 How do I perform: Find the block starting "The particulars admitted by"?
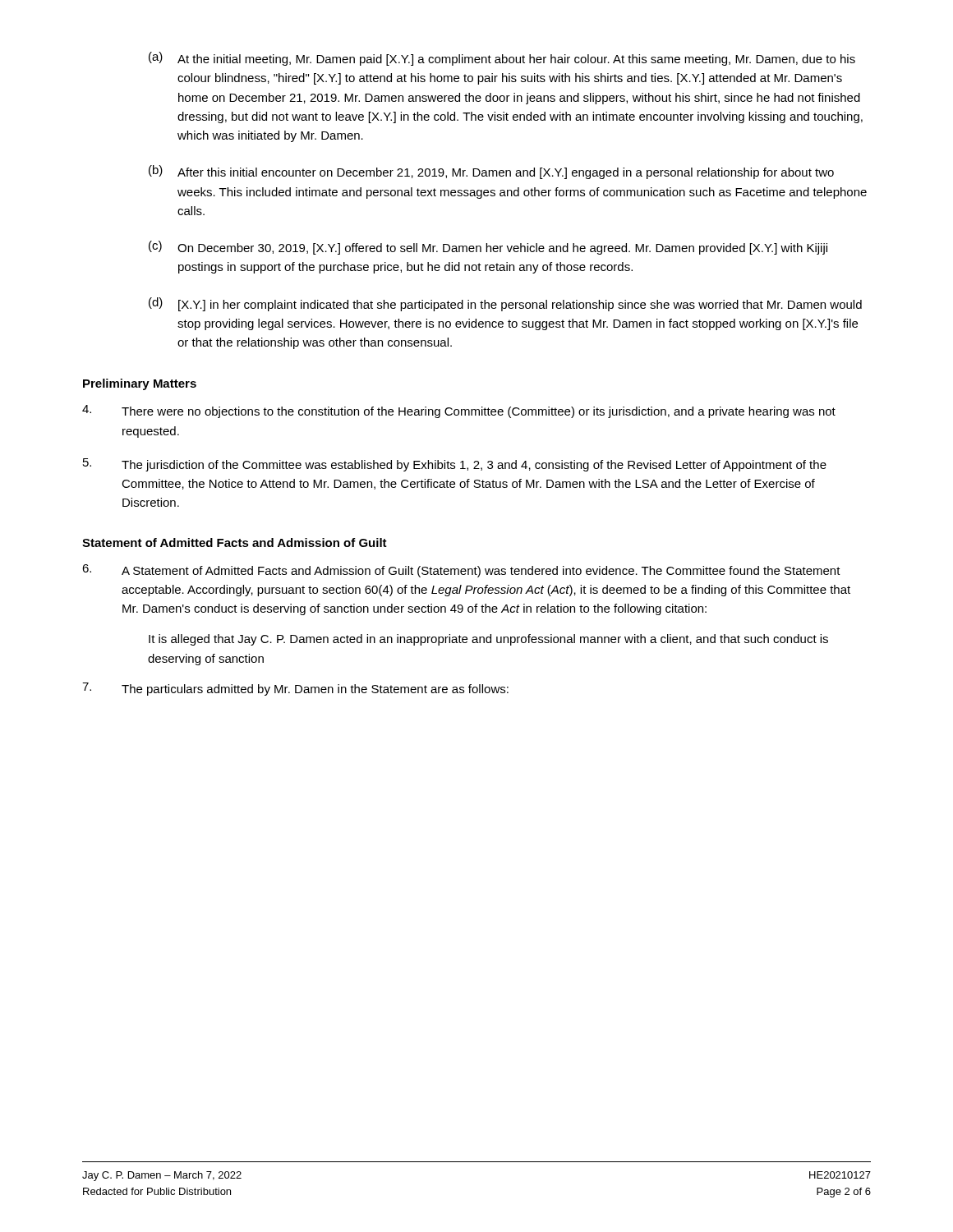tap(476, 689)
